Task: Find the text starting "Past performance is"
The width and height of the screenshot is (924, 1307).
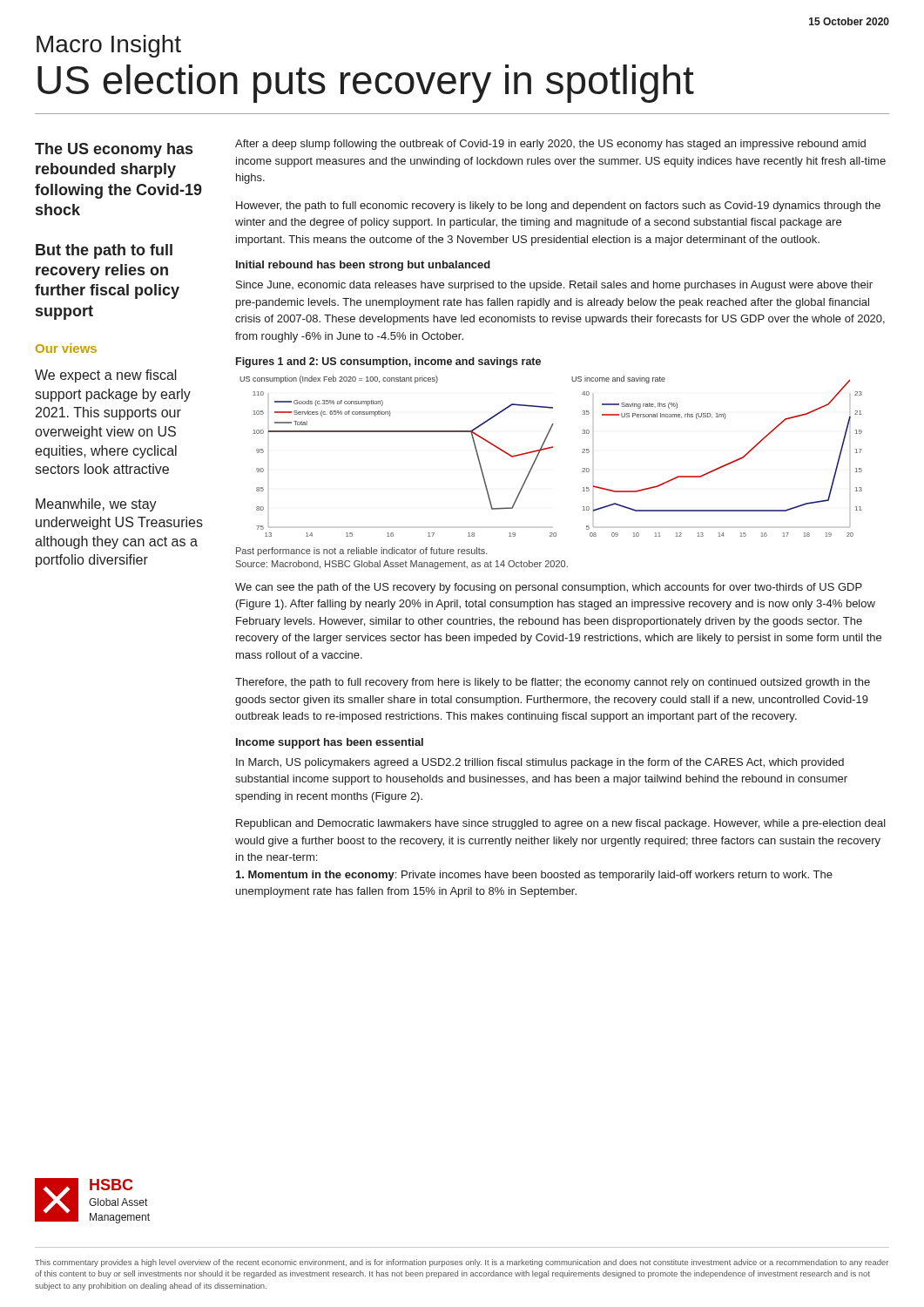Action: coord(562,558)
